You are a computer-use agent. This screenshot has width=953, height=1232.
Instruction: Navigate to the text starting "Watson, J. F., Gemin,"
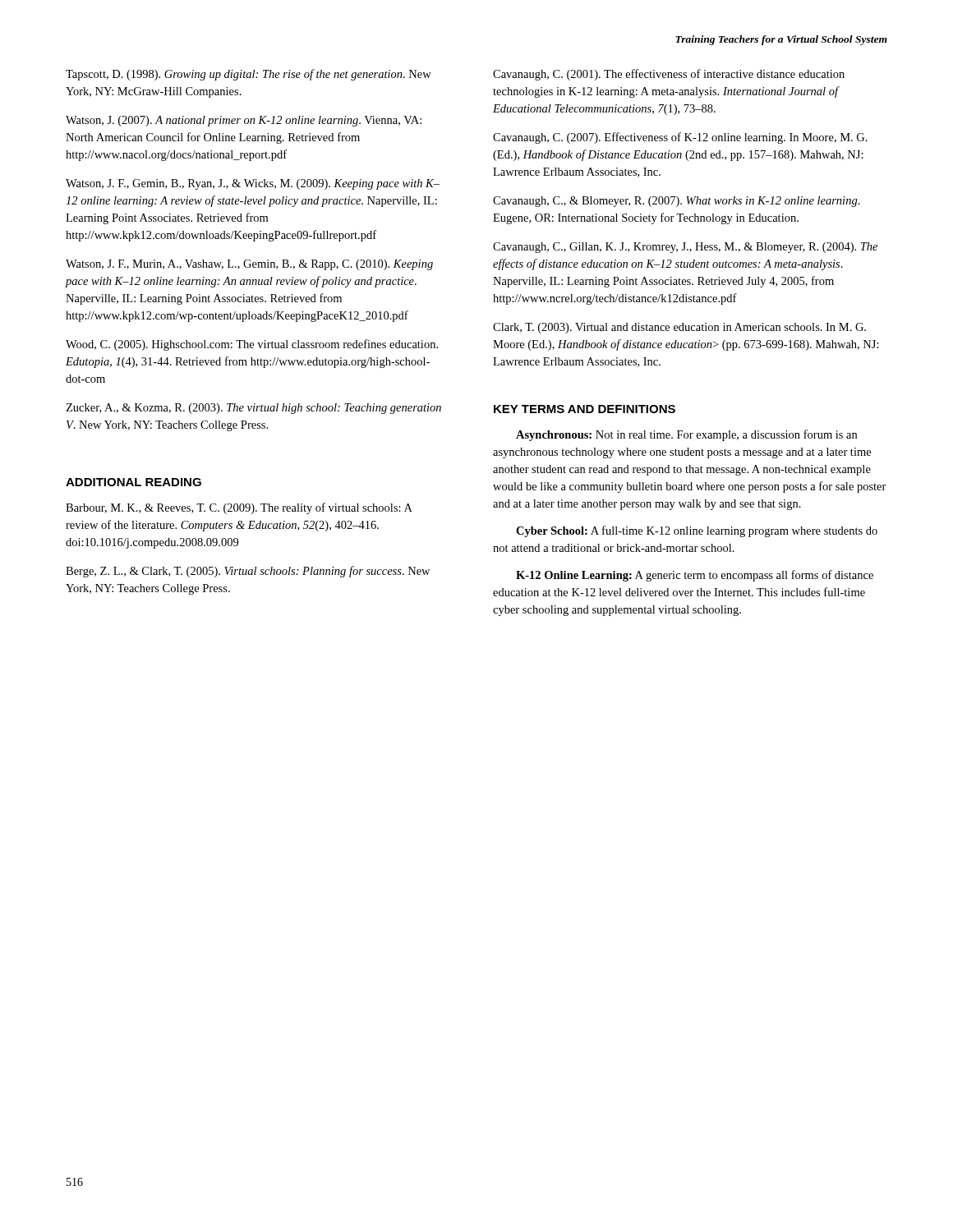(253, 209)
